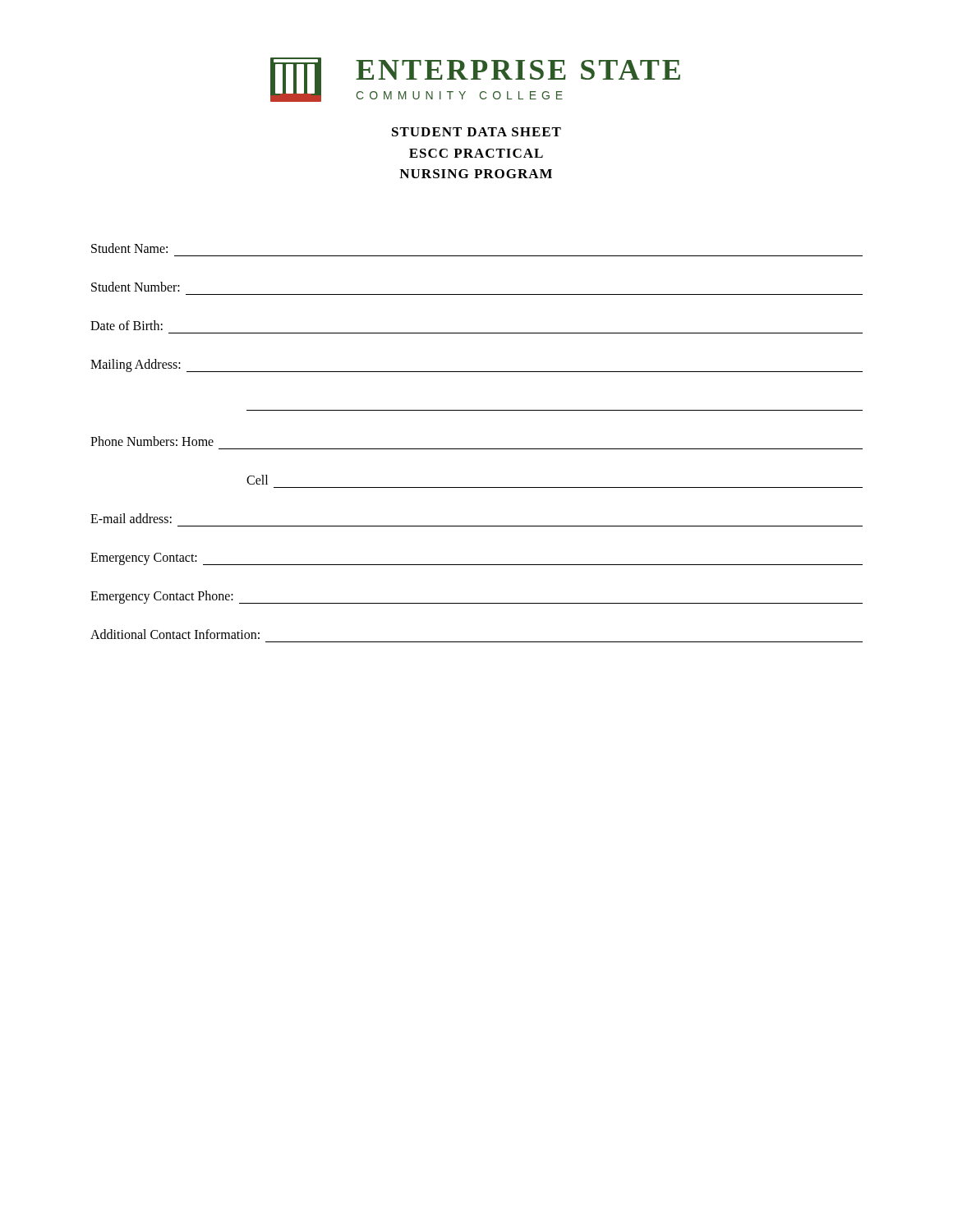Image resolution: width=953 pixels, height=1232 pixels.
Task: Find a logo
Action: (x=476, y=78)
